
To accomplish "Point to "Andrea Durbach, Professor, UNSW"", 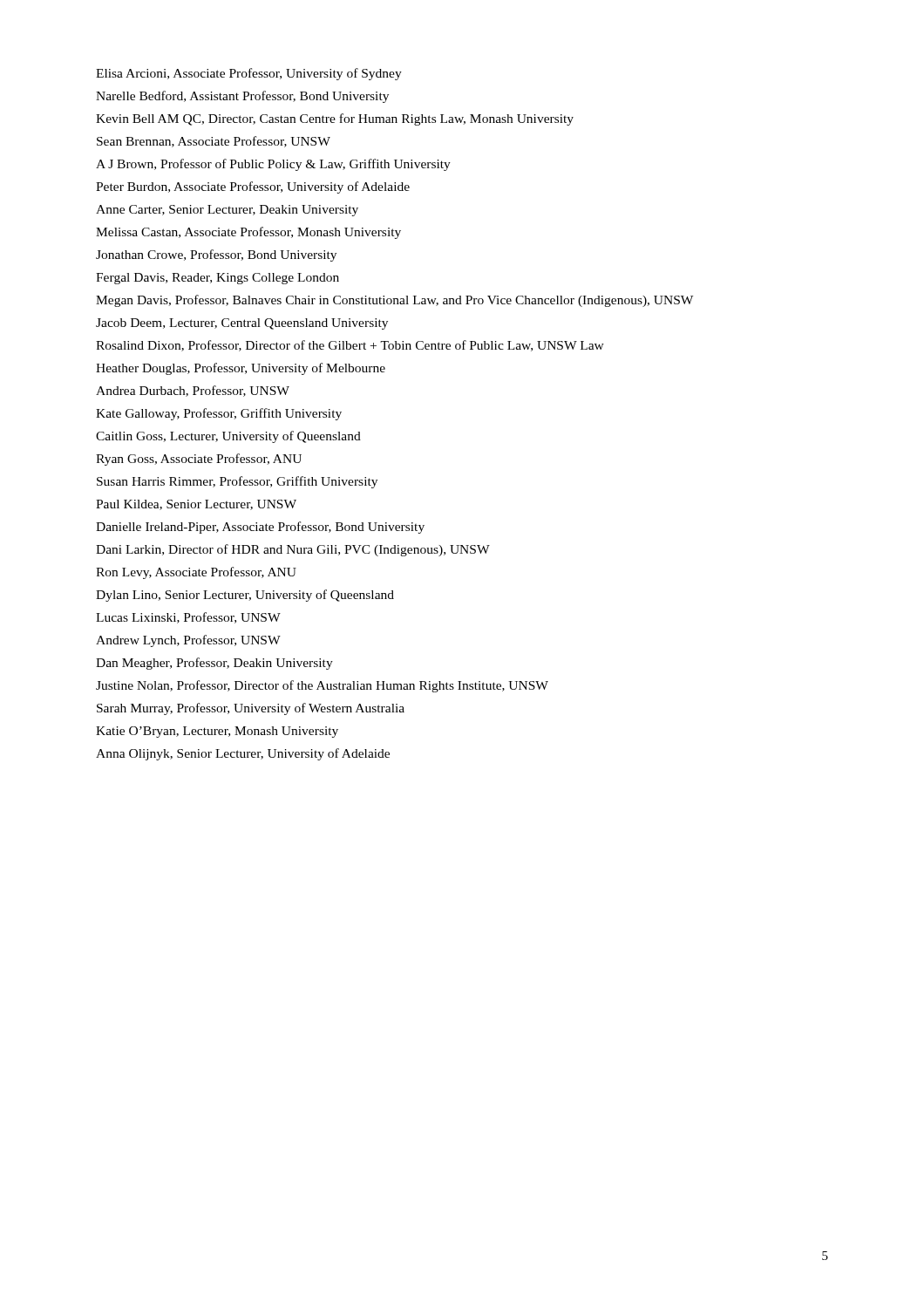I will [193, 390].
